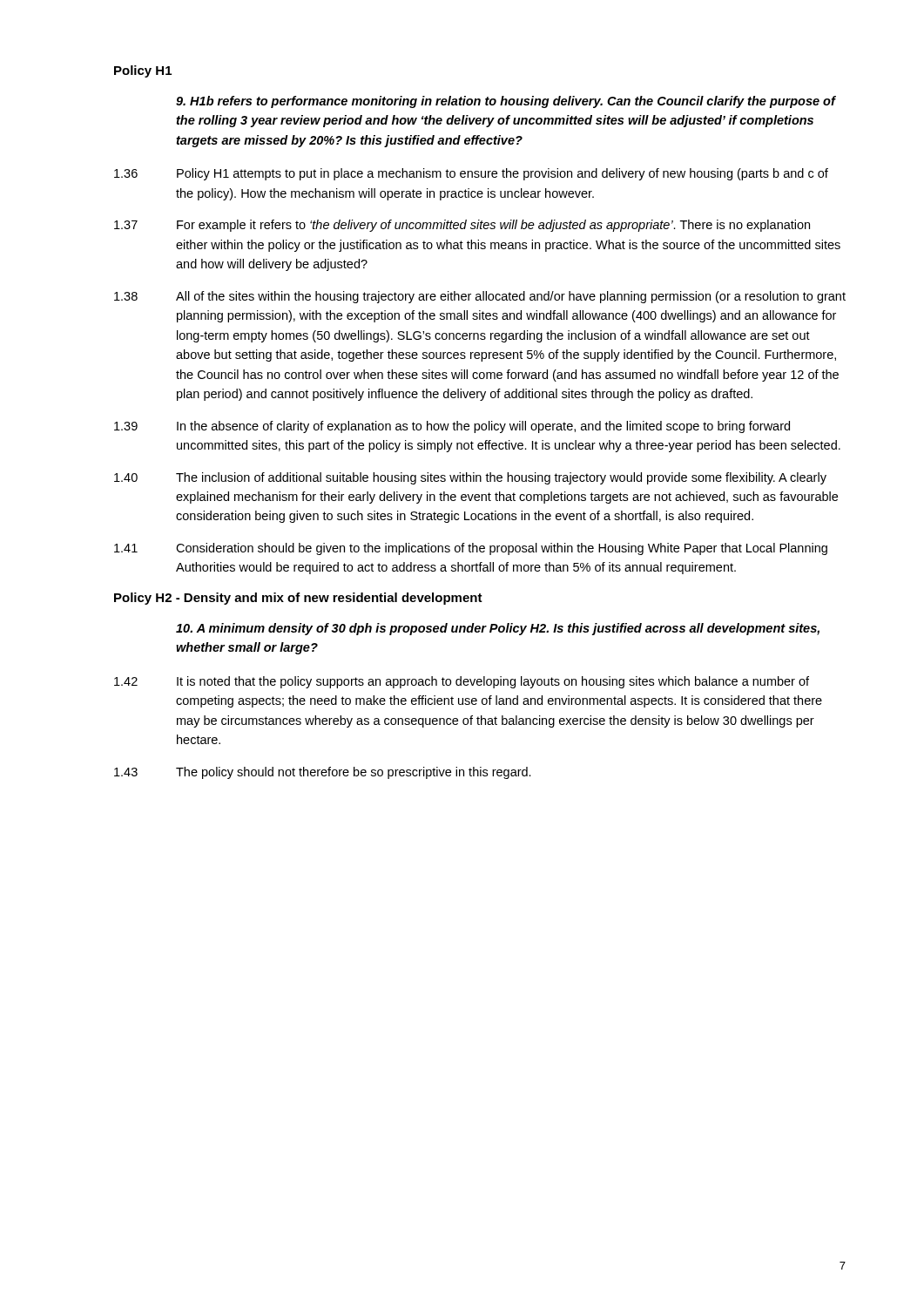Click on the passage starting "Policy H1"
The image size is (924, 1307).
point(143,70)
